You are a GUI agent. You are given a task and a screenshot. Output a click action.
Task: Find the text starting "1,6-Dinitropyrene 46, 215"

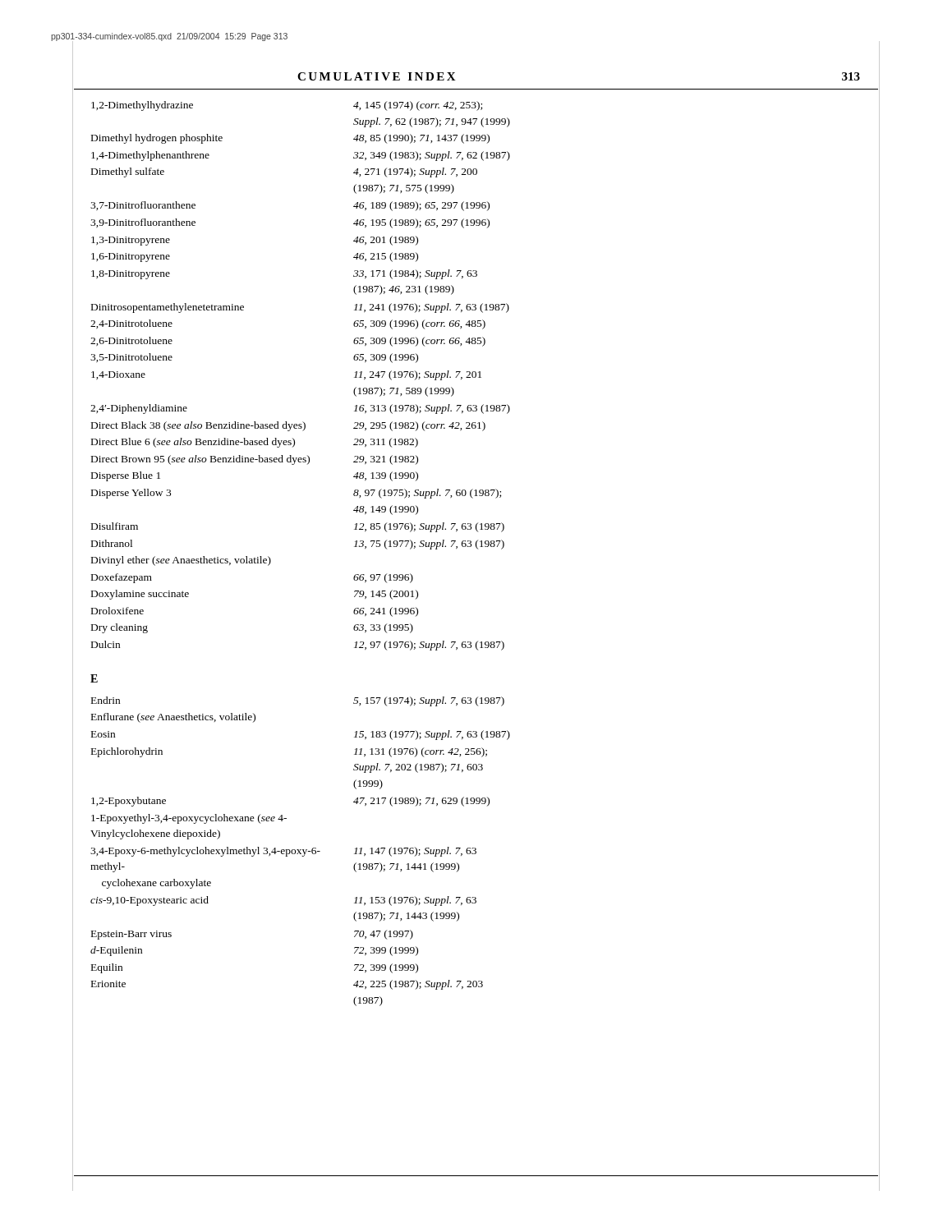[120, 257]
